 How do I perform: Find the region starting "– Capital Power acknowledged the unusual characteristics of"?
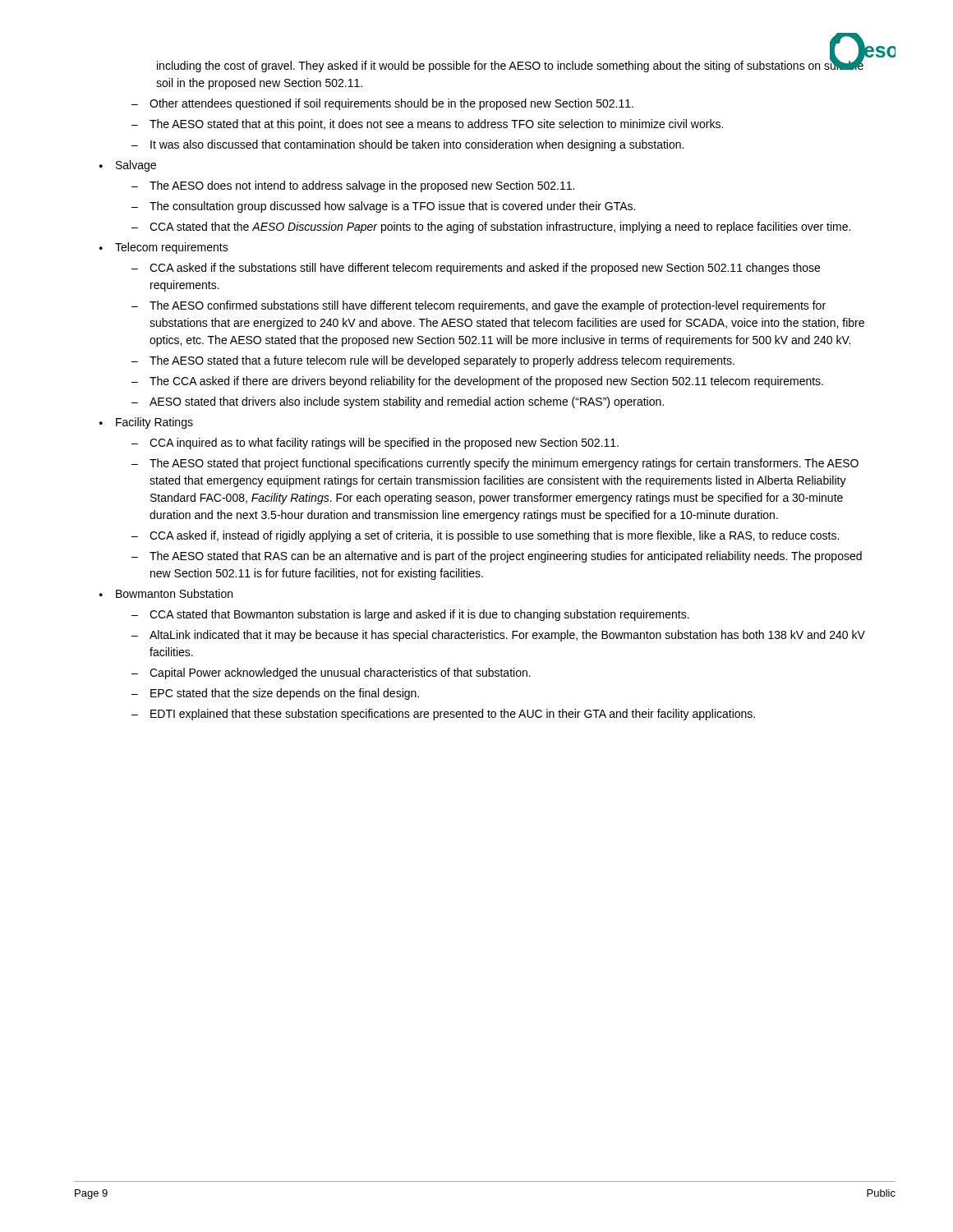tap(505, 673)
